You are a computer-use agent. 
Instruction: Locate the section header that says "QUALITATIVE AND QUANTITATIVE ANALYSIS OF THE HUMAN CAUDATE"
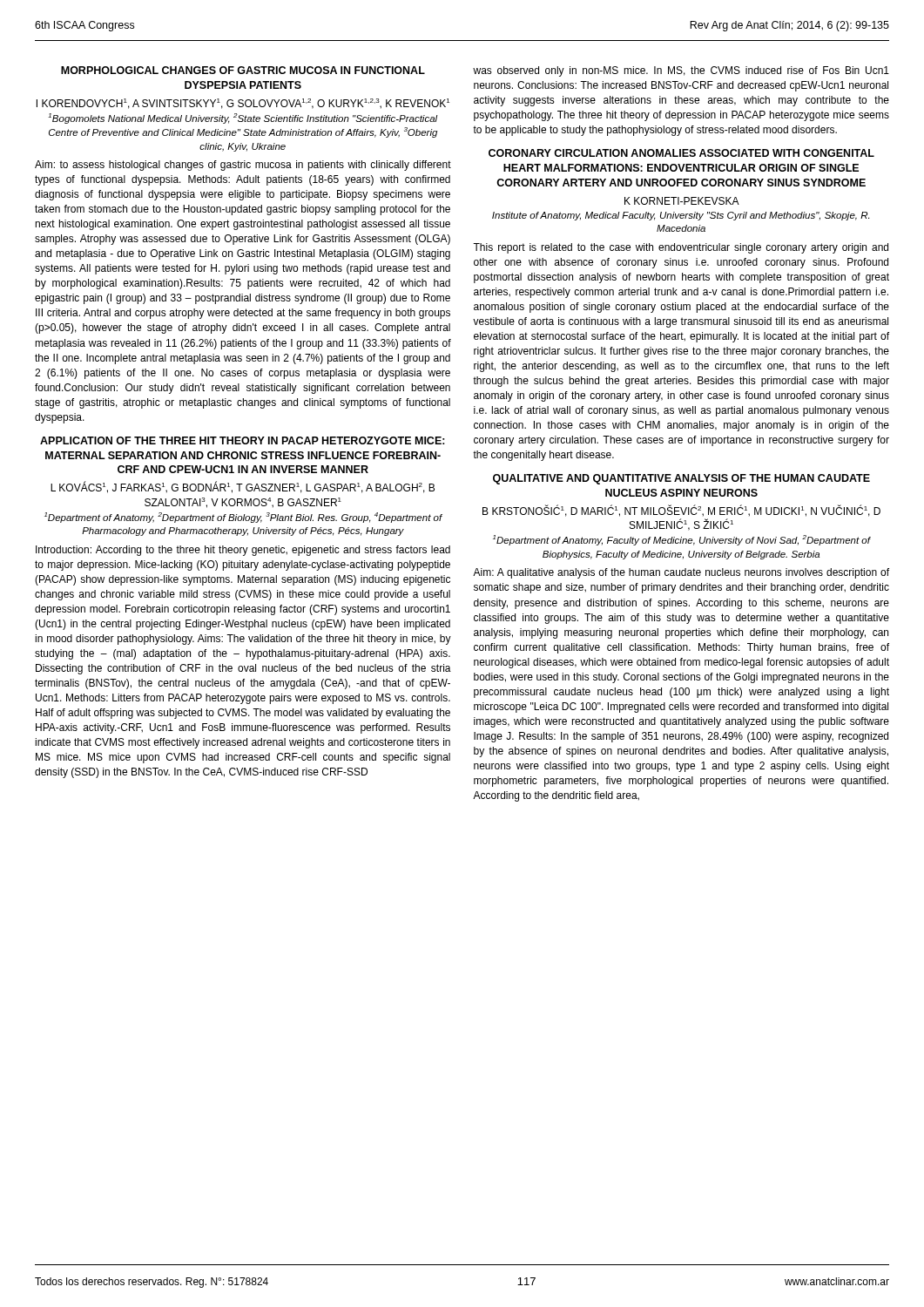[x=681, y=486]
